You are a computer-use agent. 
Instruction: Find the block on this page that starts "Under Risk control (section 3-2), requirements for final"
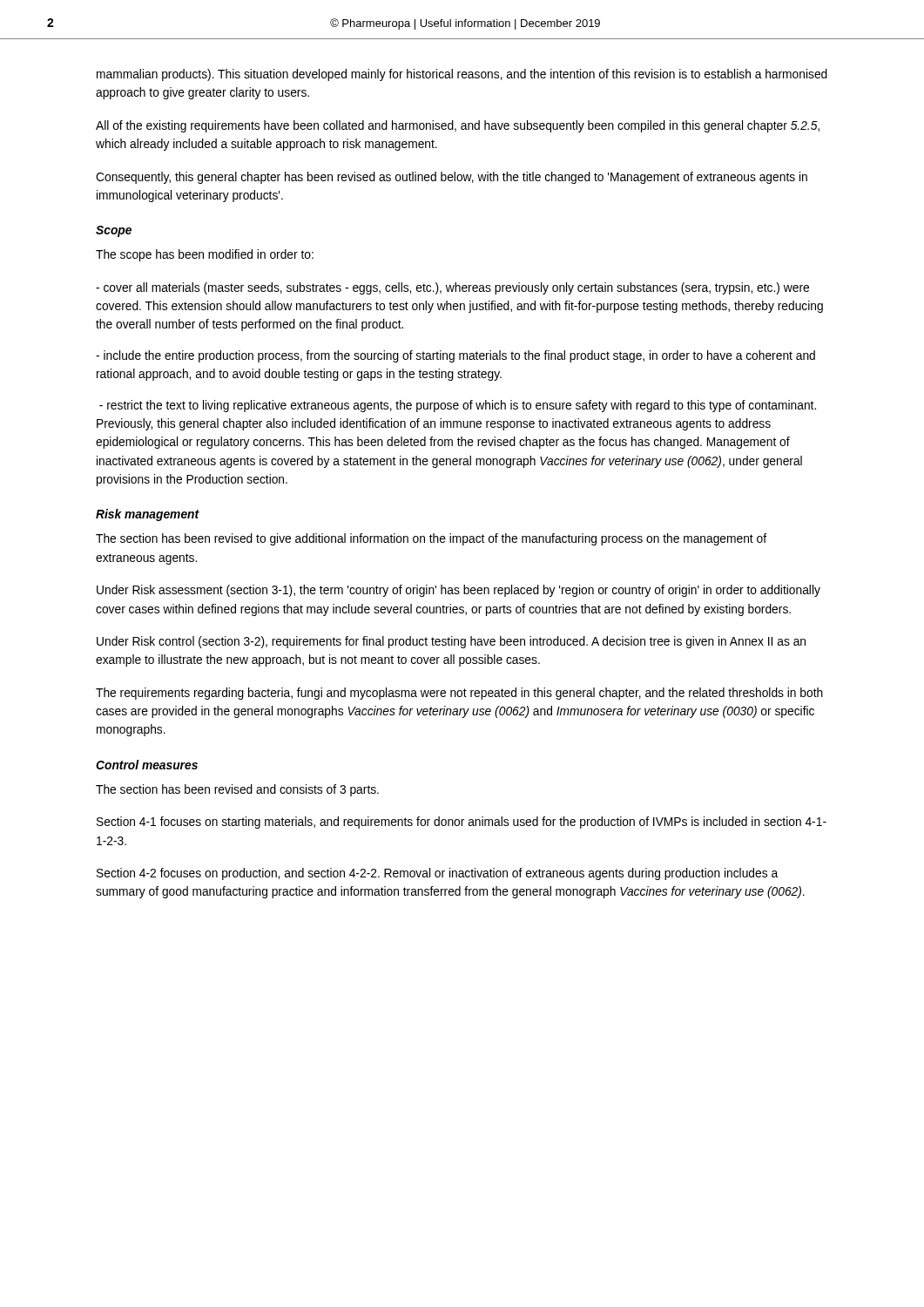click(x=462, y=651)
